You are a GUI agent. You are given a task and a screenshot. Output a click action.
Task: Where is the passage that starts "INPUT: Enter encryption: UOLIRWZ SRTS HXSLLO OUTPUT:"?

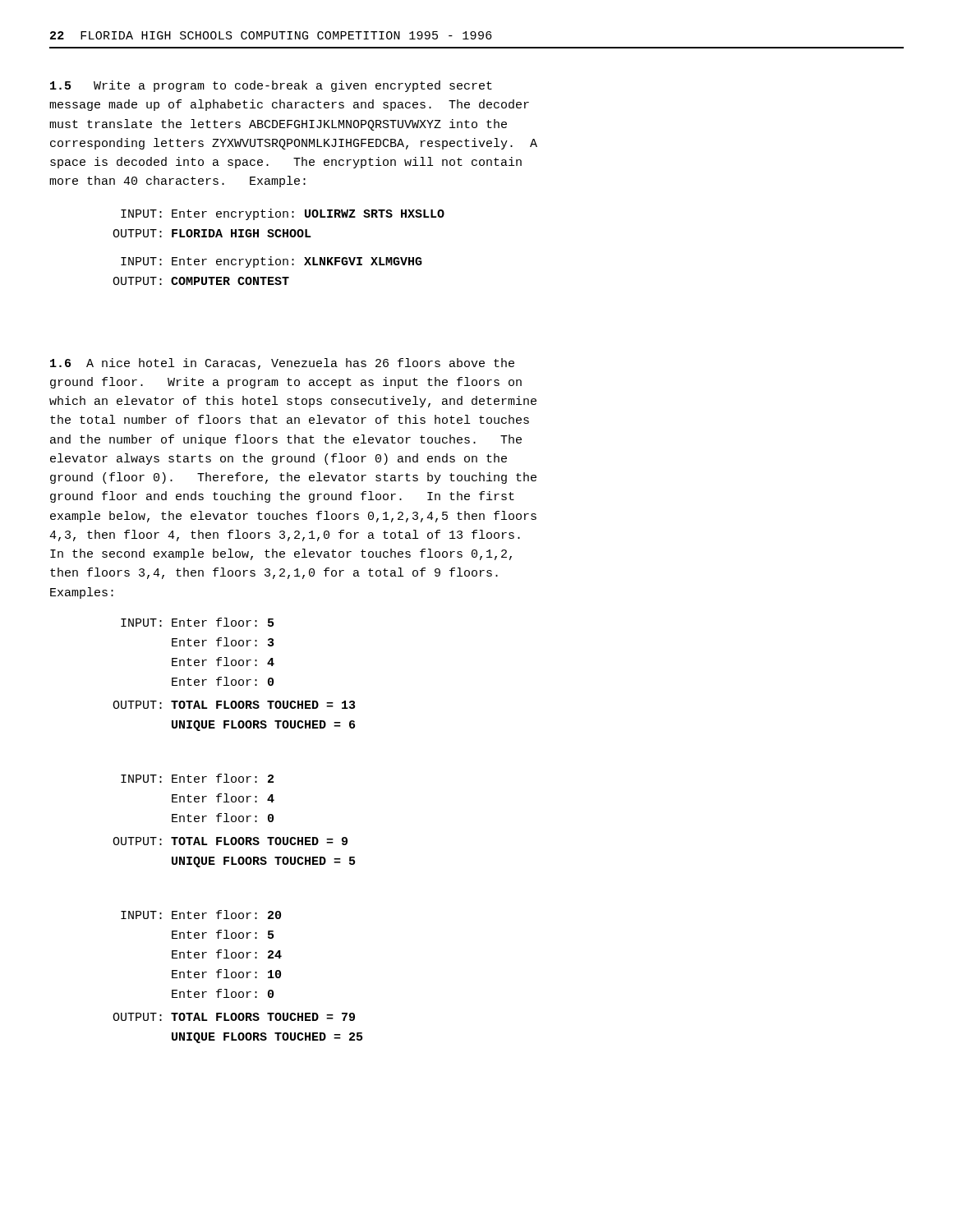click(x=283, y=214)
